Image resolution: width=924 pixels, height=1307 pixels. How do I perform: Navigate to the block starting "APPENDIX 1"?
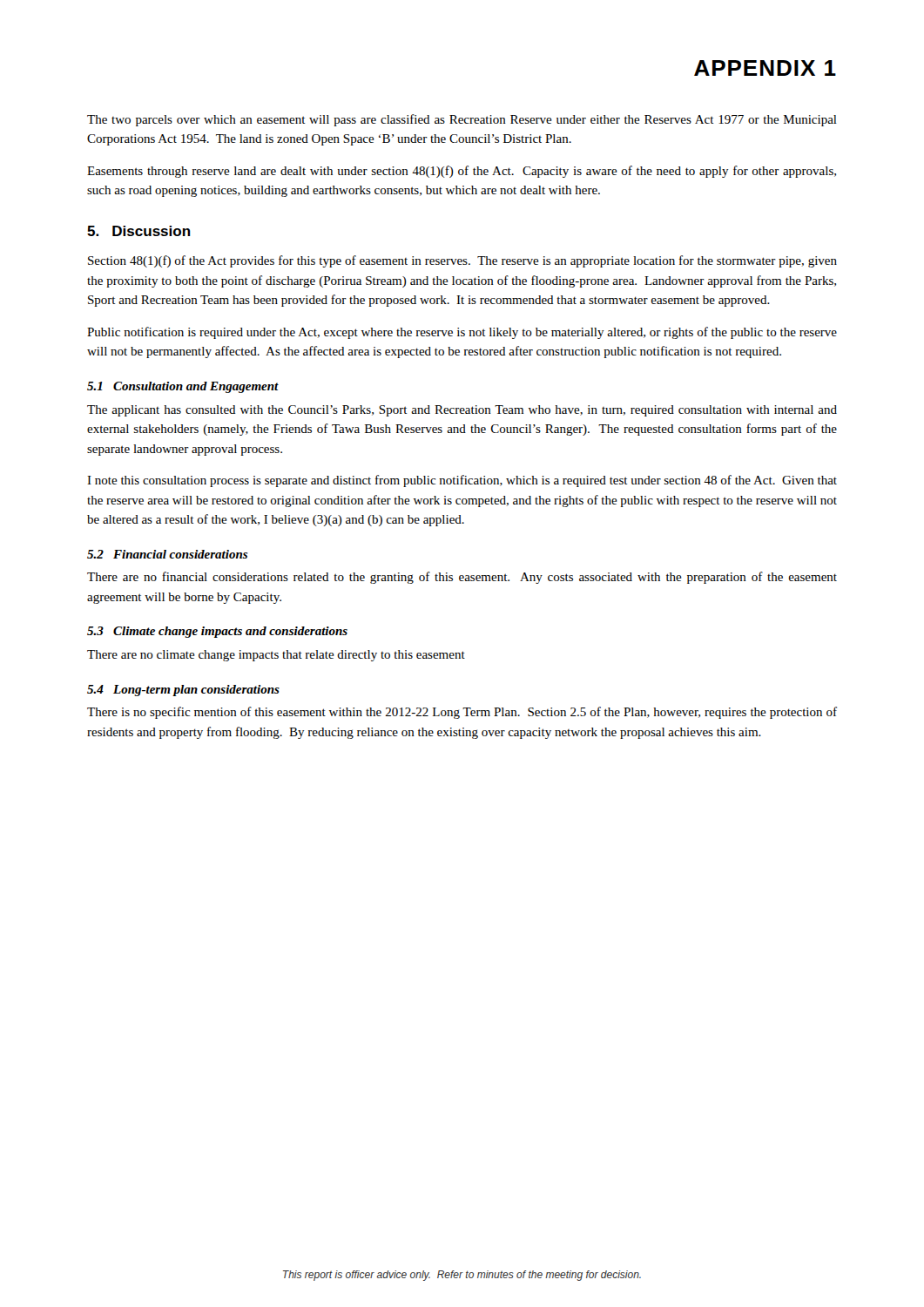click(x=765, y=68)
